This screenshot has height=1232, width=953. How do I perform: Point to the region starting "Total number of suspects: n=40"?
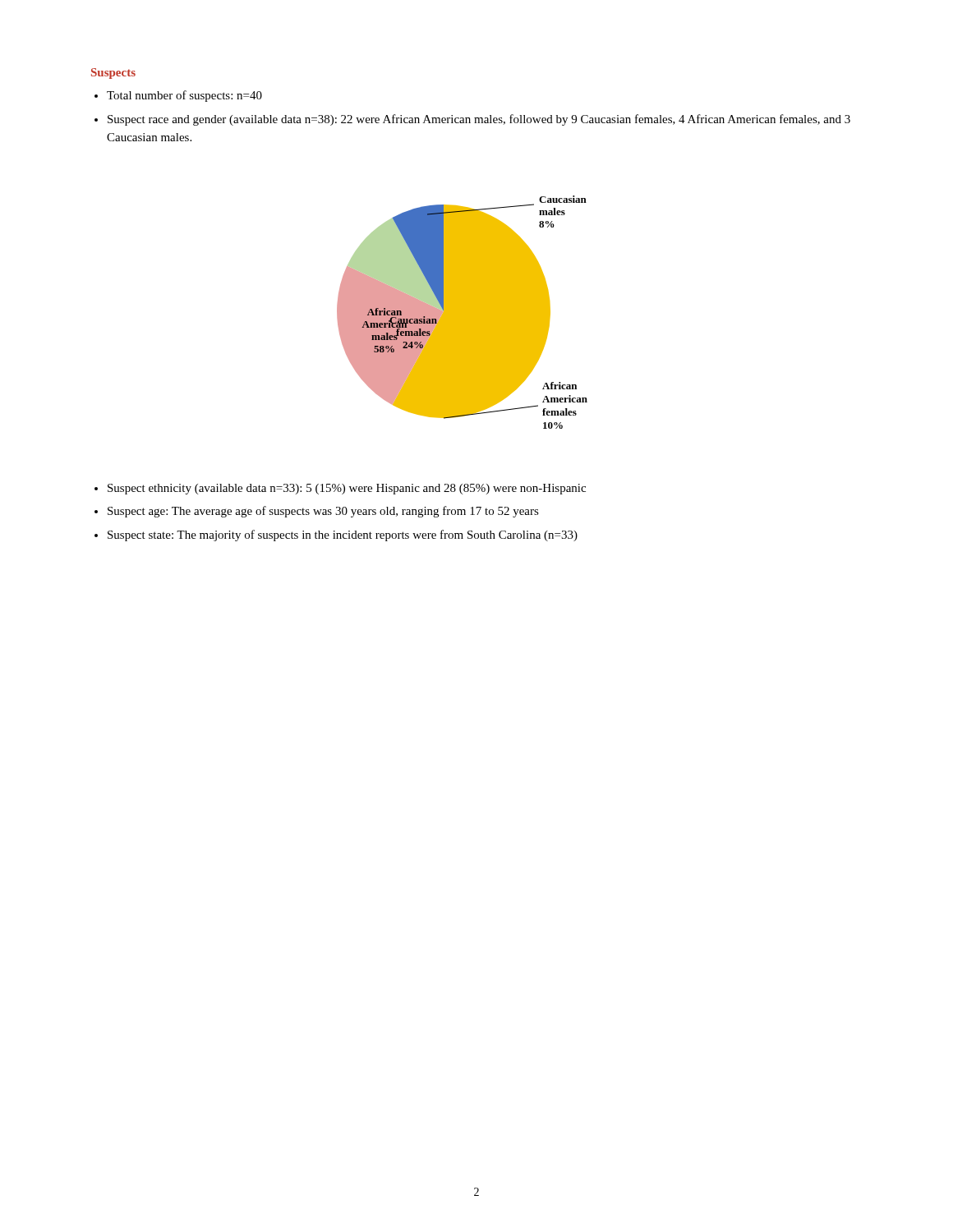184,95
